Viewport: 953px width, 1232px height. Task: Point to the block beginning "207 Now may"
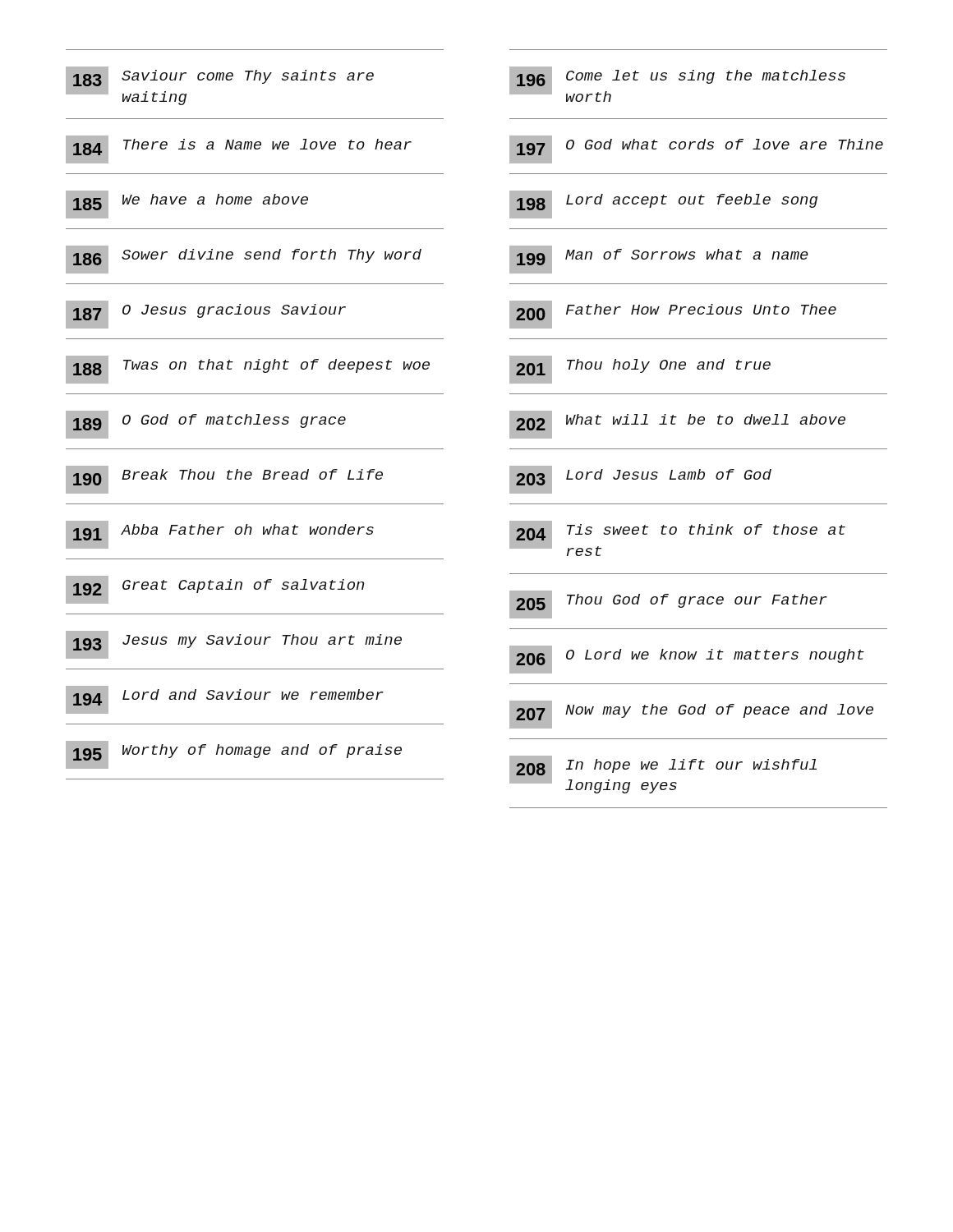tap(692, 713)
